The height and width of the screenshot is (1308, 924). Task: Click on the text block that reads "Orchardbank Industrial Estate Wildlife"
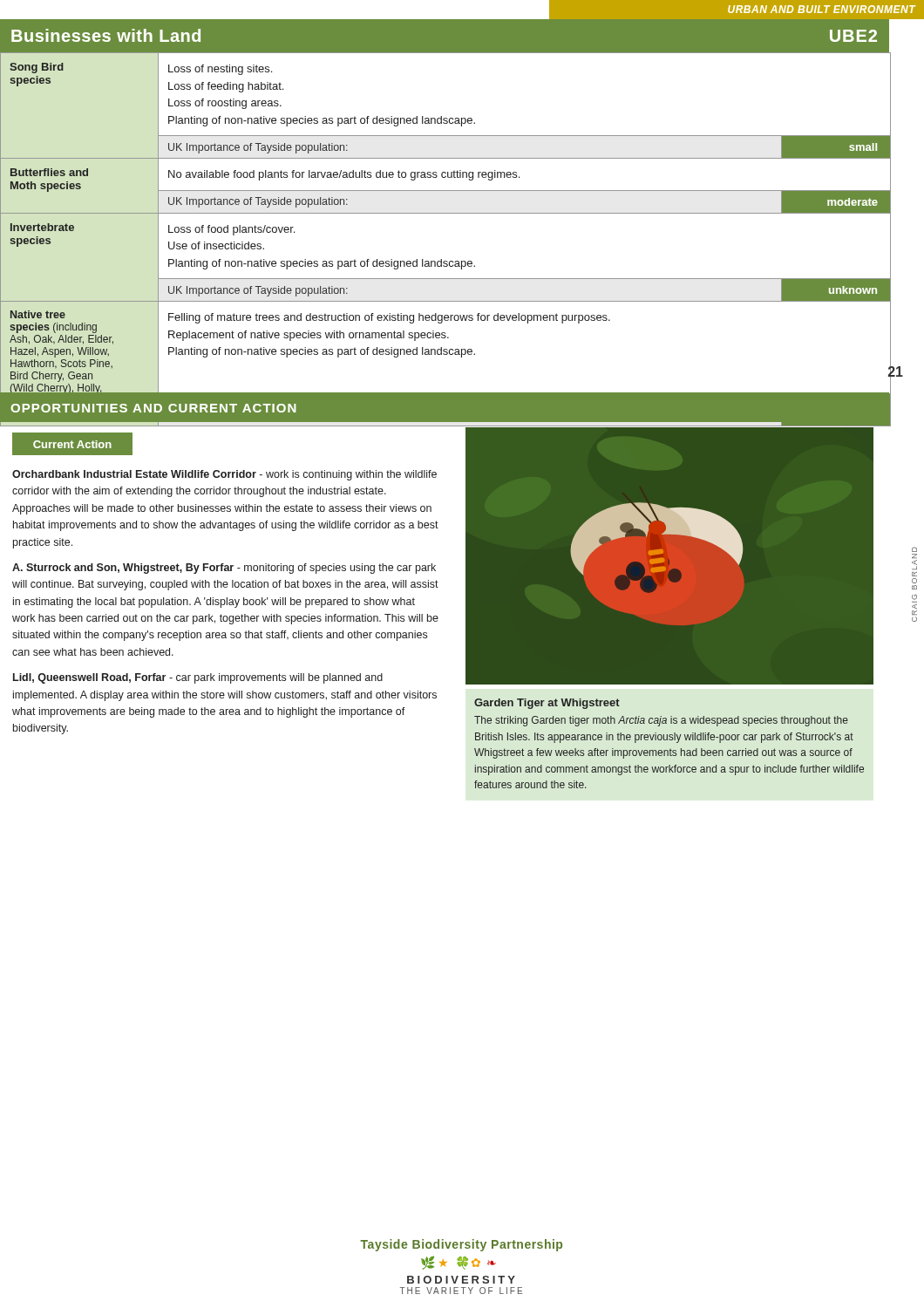coord(226,602)
